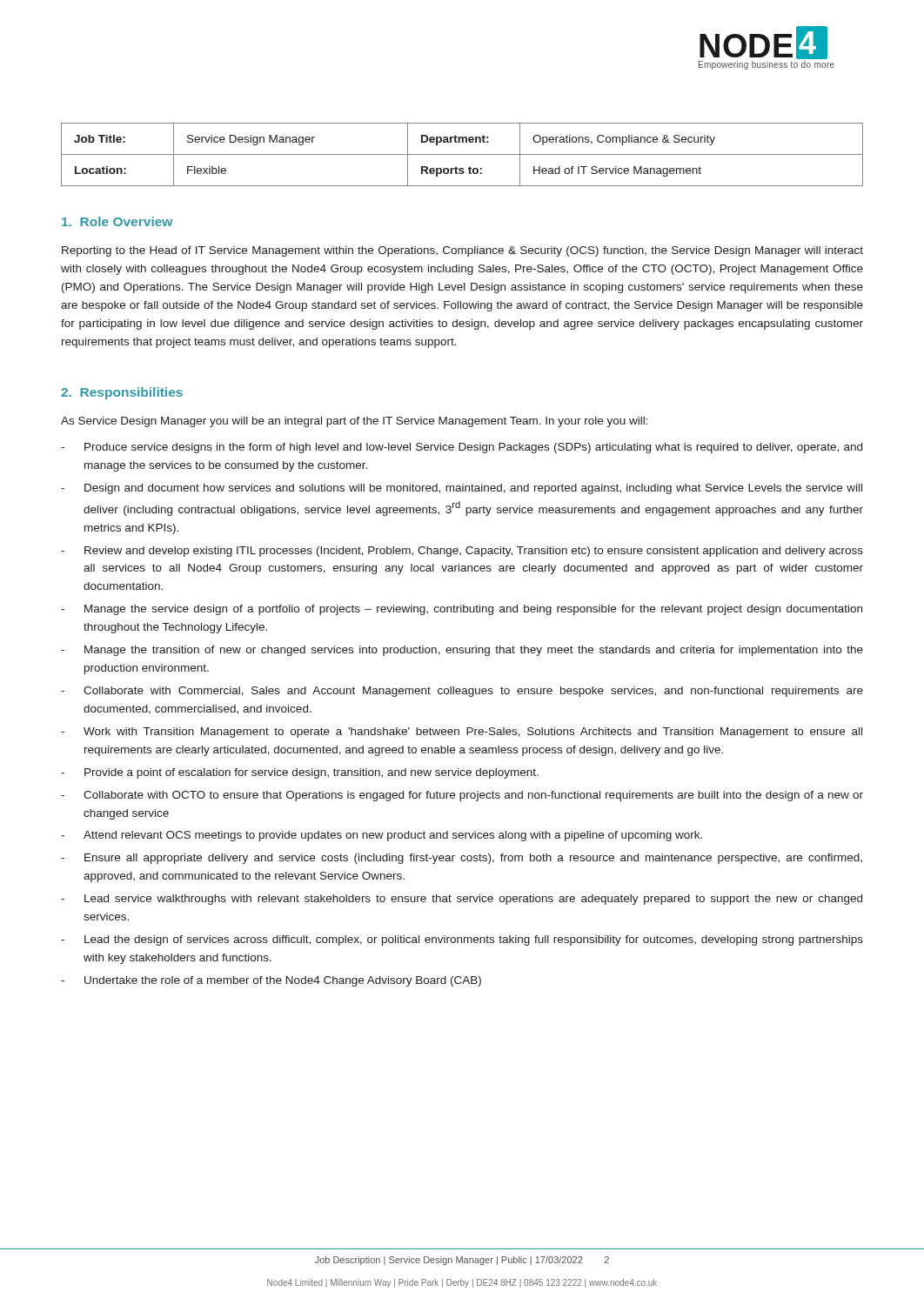This screenshot has height=1305, width=924.
Task: Point to the block beginning "- Ensure all appropriate delivery and"
Action: point(462,868)
